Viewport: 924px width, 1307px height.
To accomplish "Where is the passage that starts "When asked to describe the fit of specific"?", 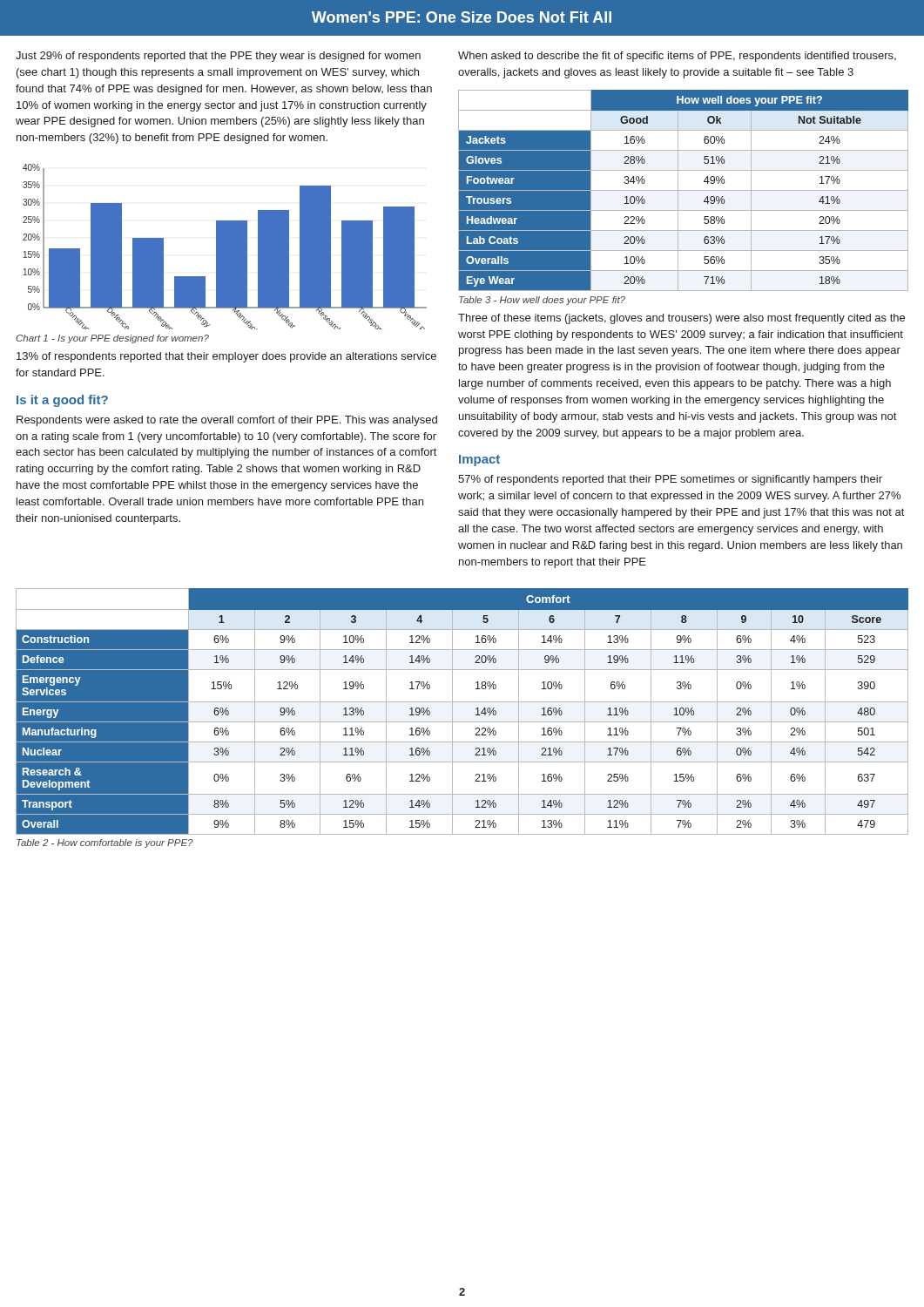I will tap(677, 64).
